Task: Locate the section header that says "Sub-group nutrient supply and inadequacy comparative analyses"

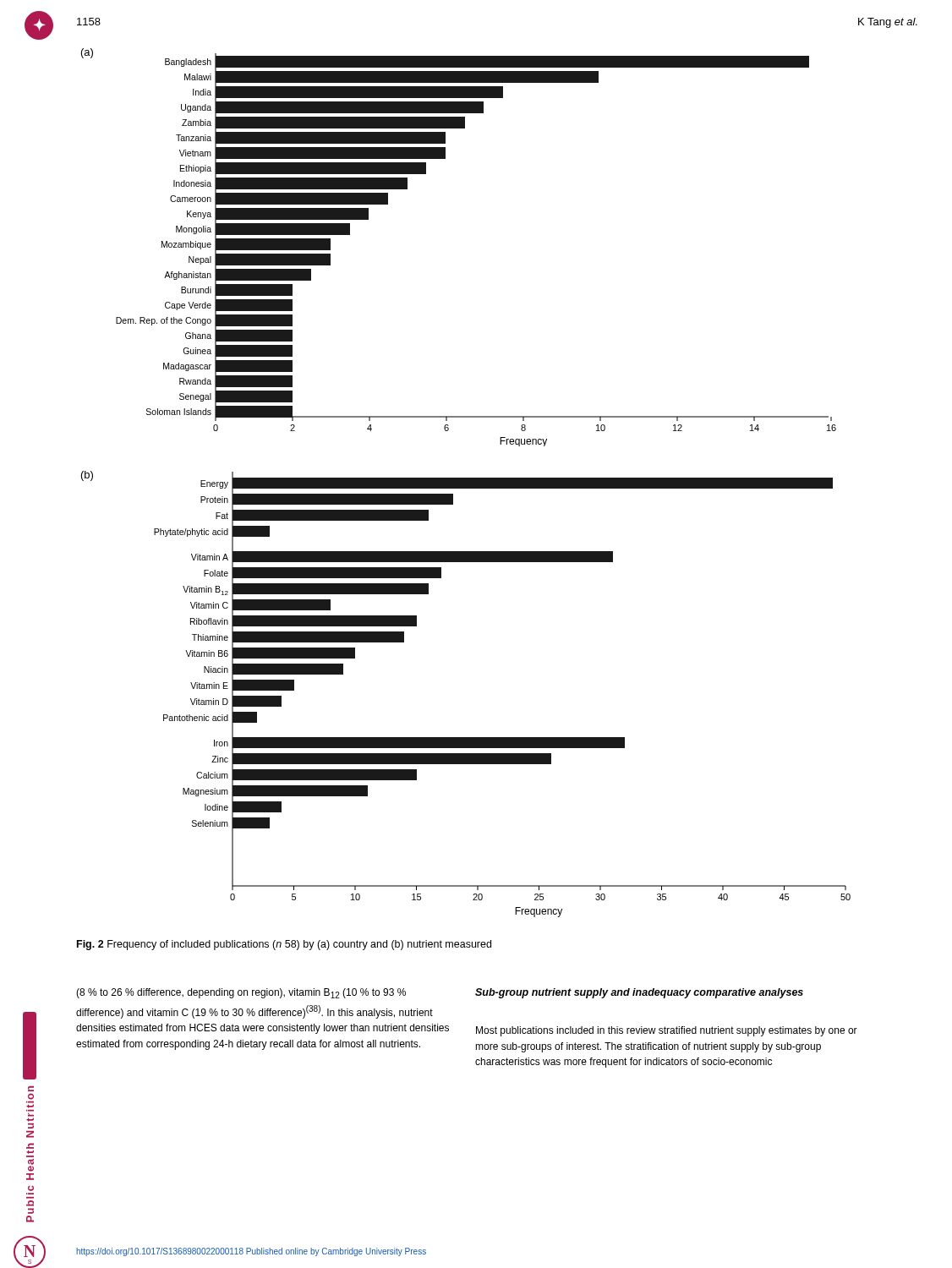Action: pos(639,992)
